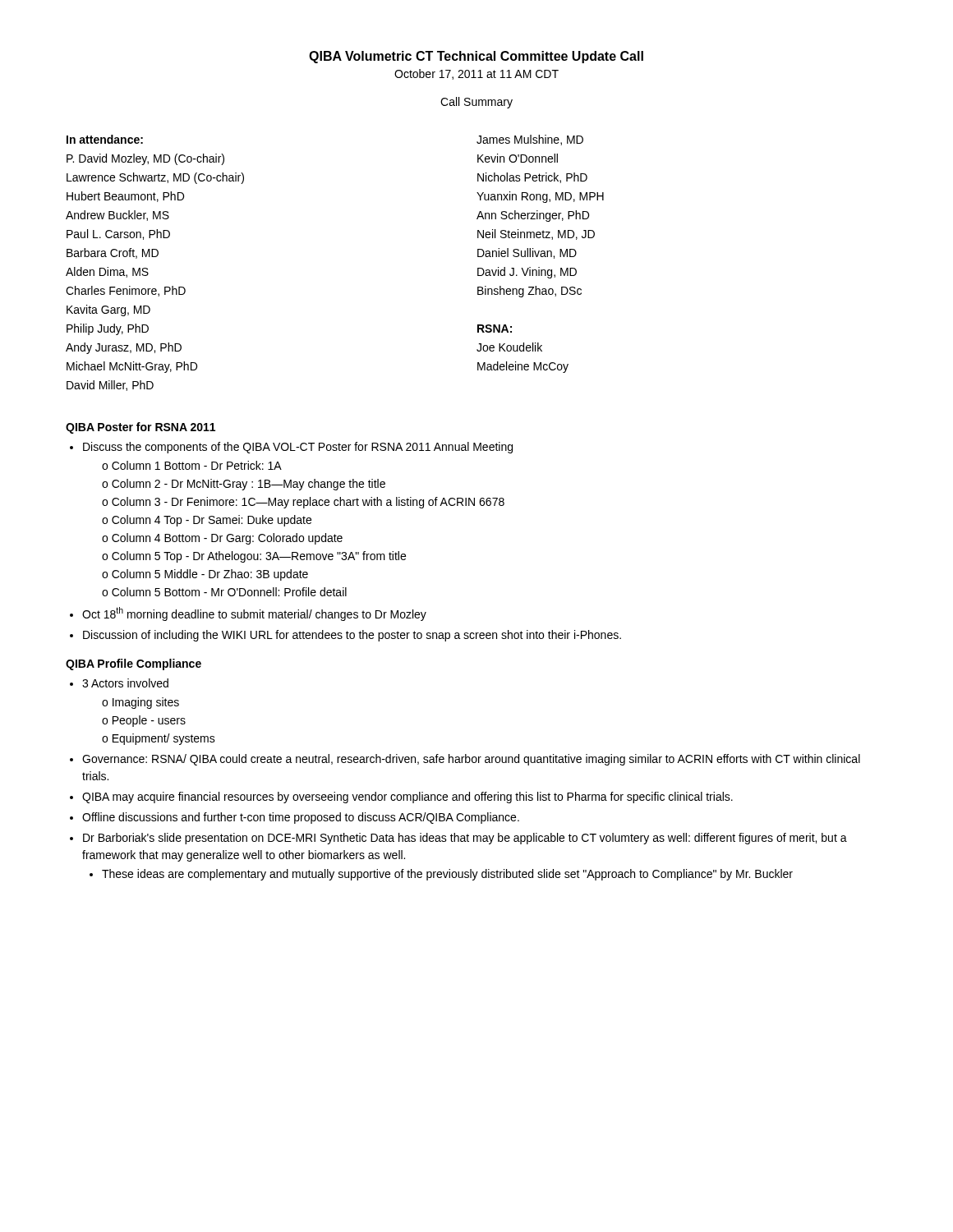Point to the text starting "QIBA Poster for RSNA 2011"

pyautogui.click(x=141, y=427)
